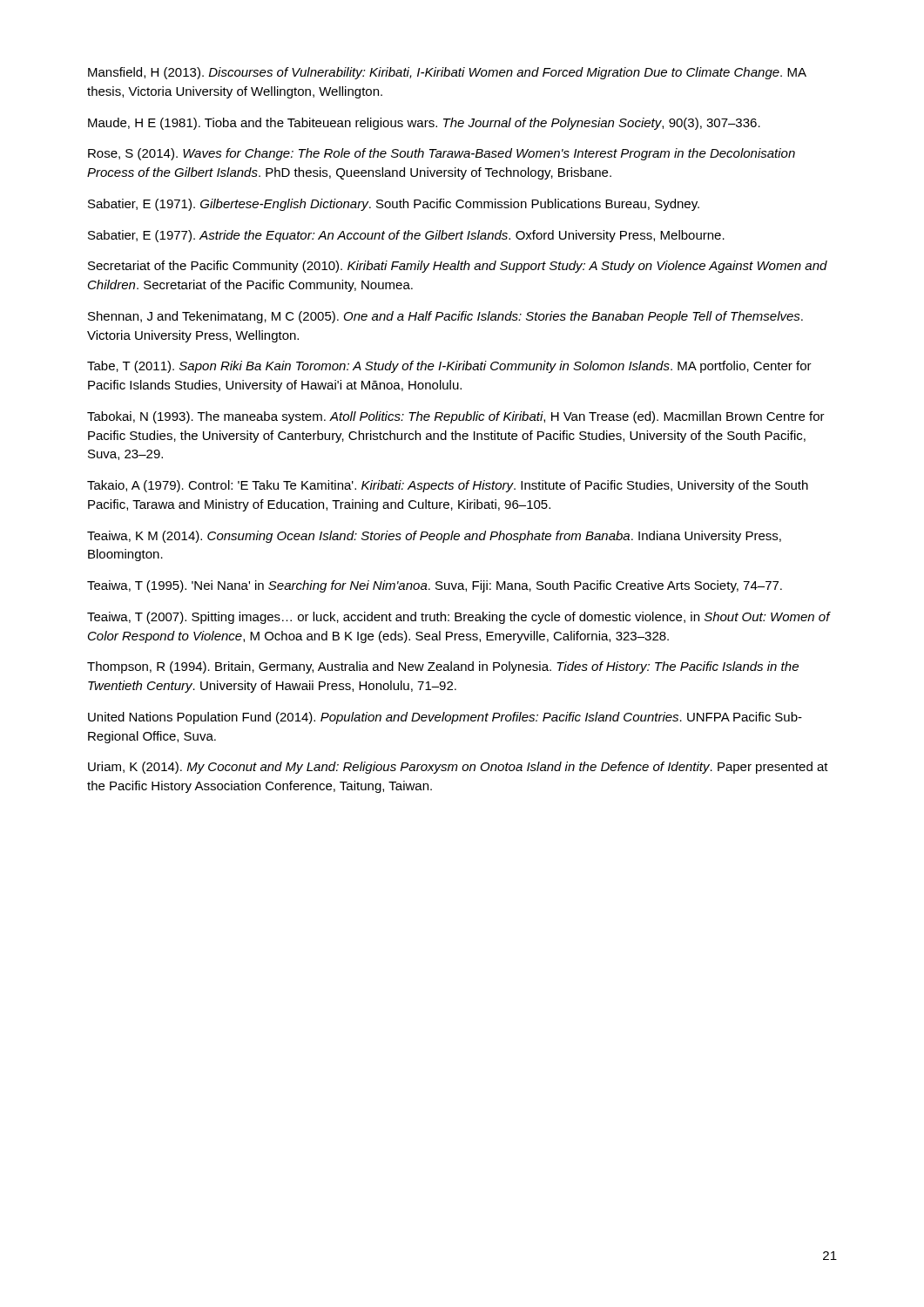This screenshot has width=924, height=1307.
Task: Locate the list item that says "Secretariat of the"
Action: pyautogui.click(x=457, y=275)
